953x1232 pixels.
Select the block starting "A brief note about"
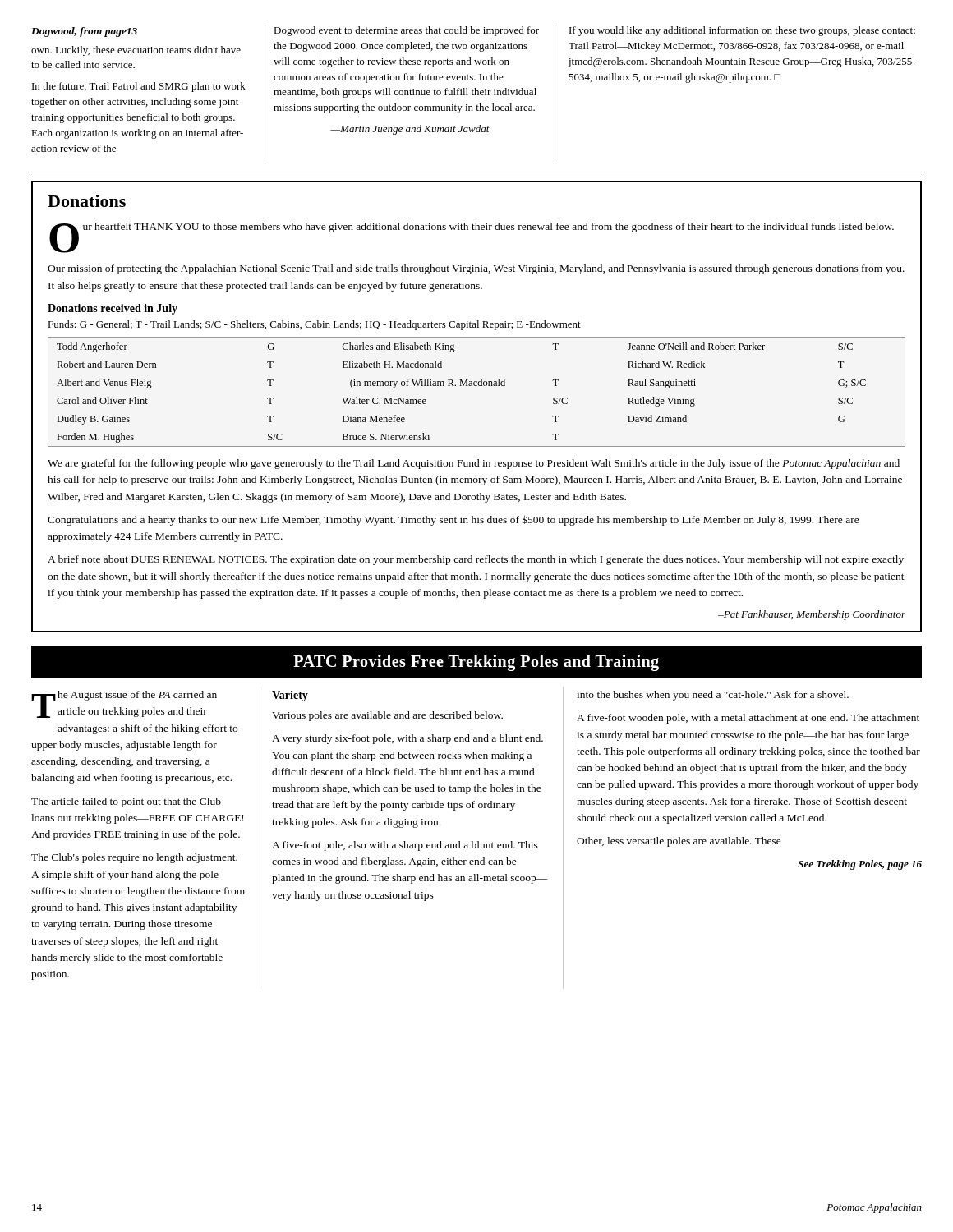click(476, 576)
